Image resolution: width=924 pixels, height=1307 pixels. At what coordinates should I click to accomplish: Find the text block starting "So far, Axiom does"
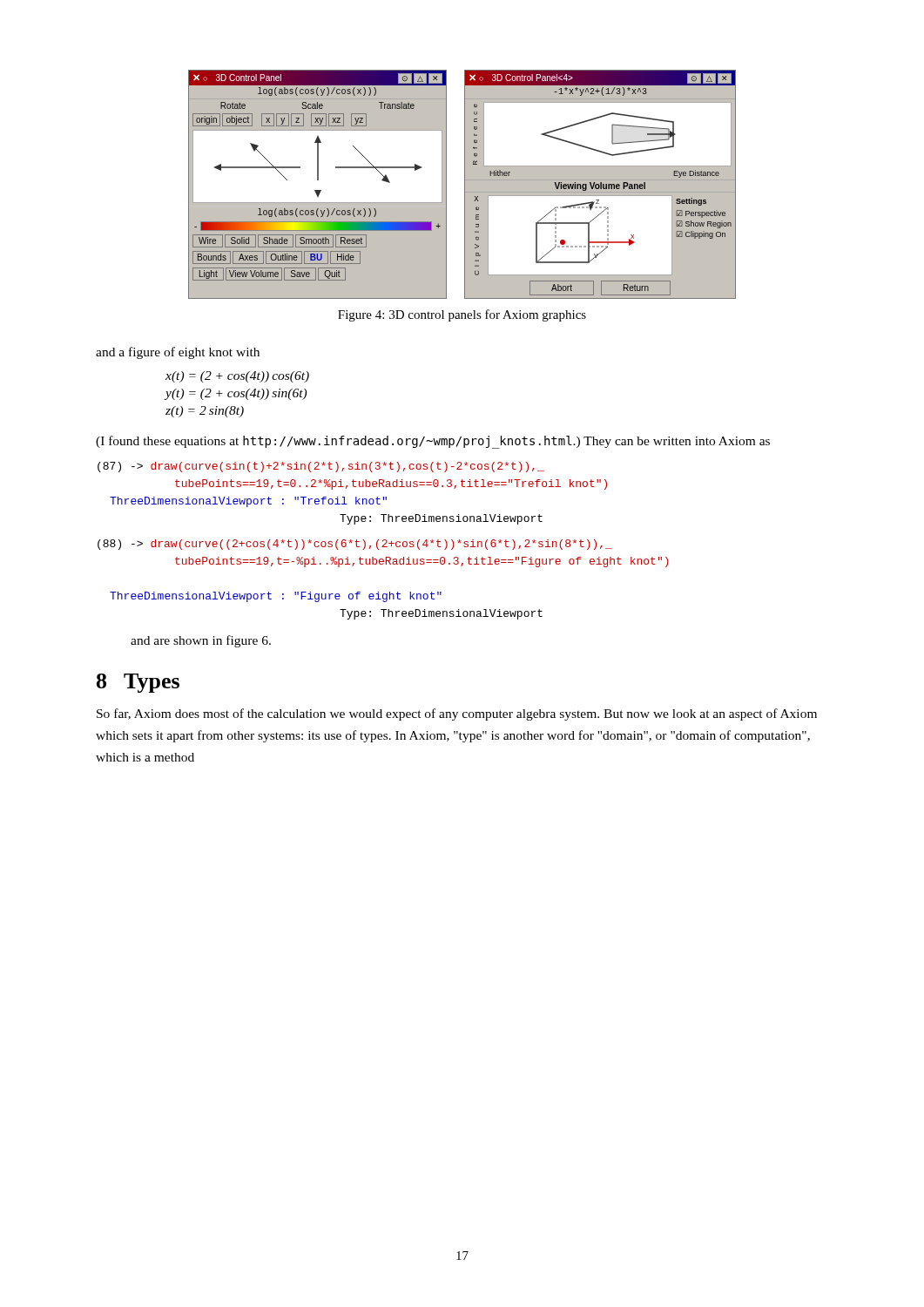point(457,735)
